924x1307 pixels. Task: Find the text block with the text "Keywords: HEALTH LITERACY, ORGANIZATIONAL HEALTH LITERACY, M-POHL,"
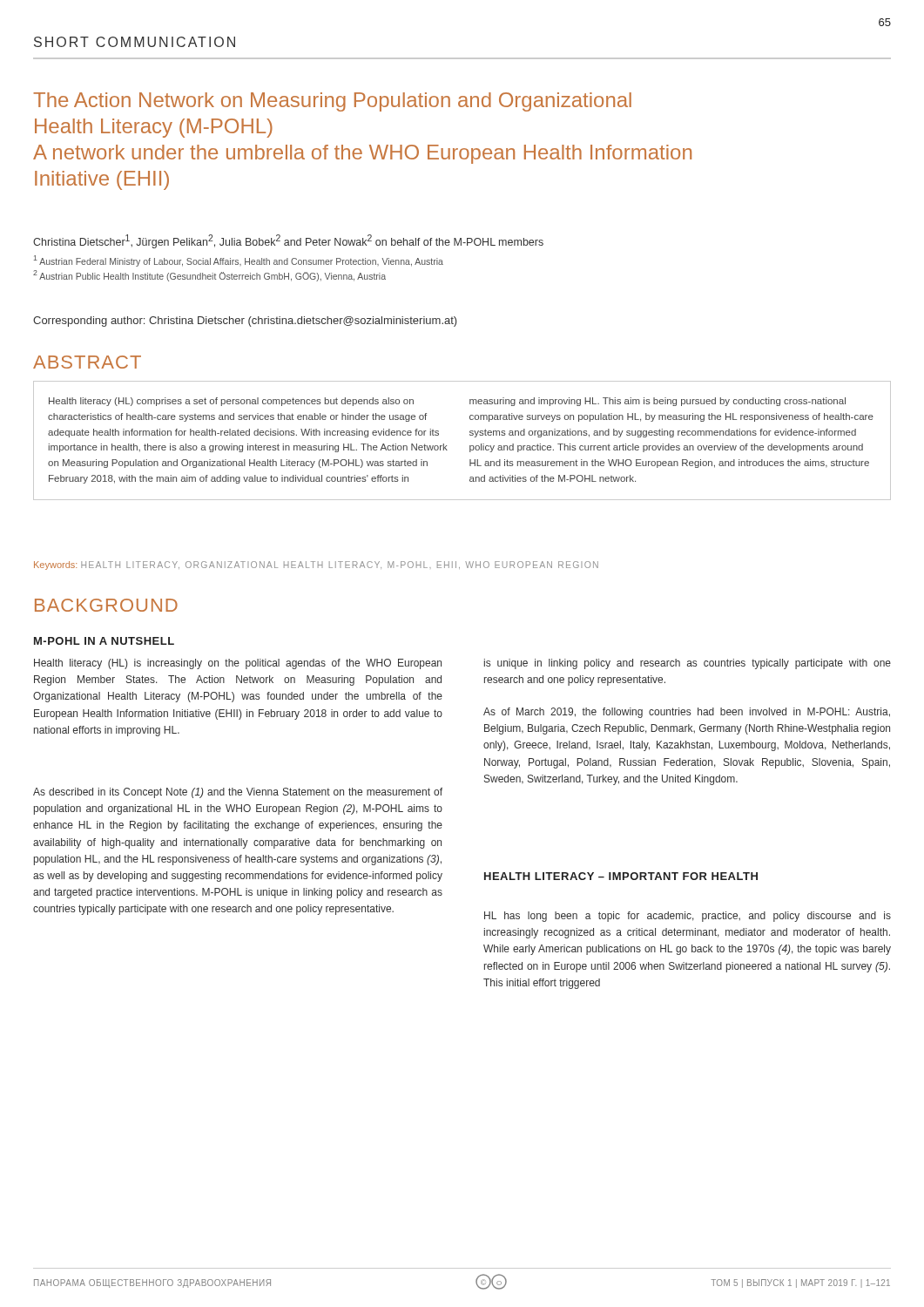coord(317,565)
